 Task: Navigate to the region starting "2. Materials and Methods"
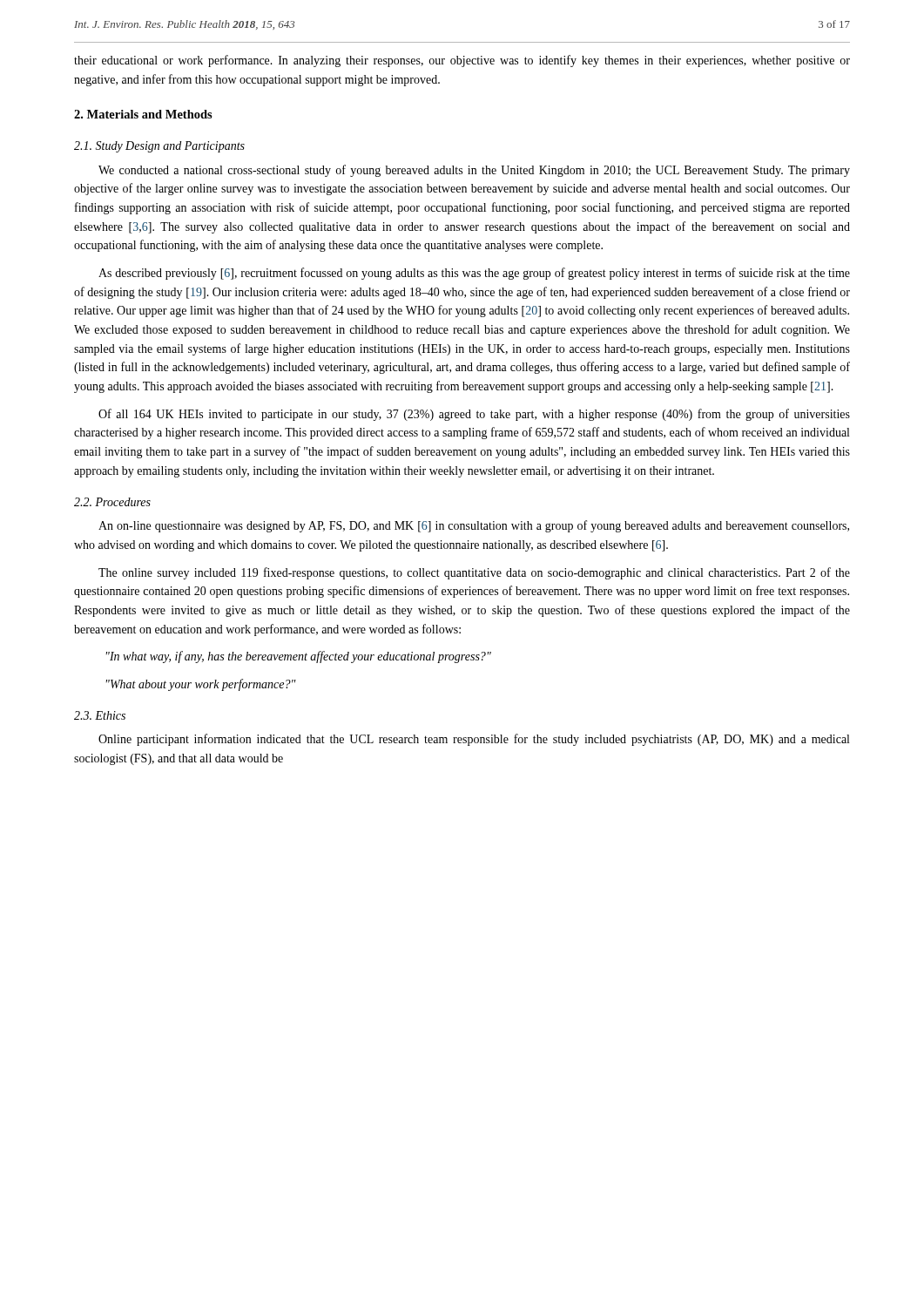click(143, 114)
